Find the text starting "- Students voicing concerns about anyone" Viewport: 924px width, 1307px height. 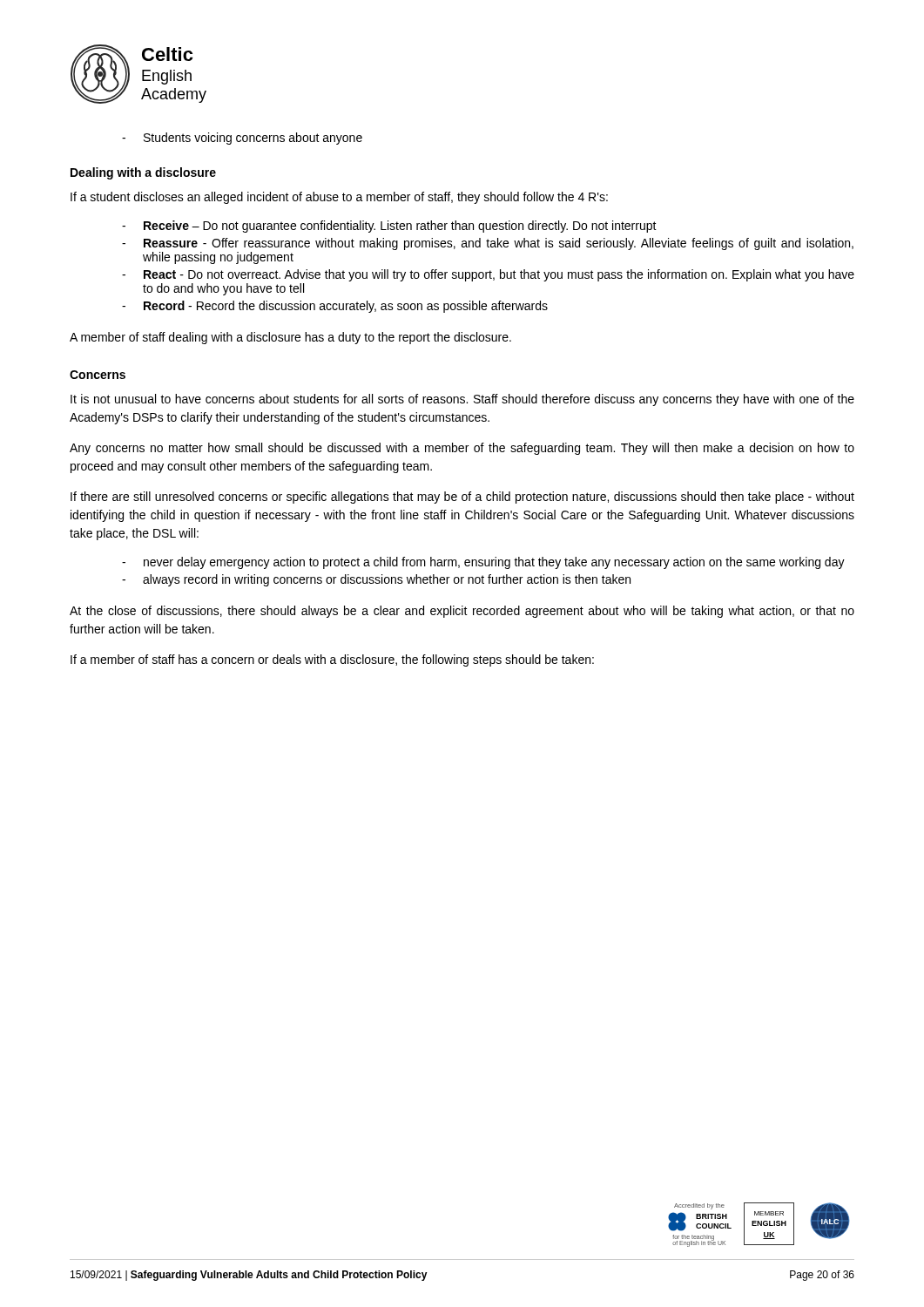(242, 139)
